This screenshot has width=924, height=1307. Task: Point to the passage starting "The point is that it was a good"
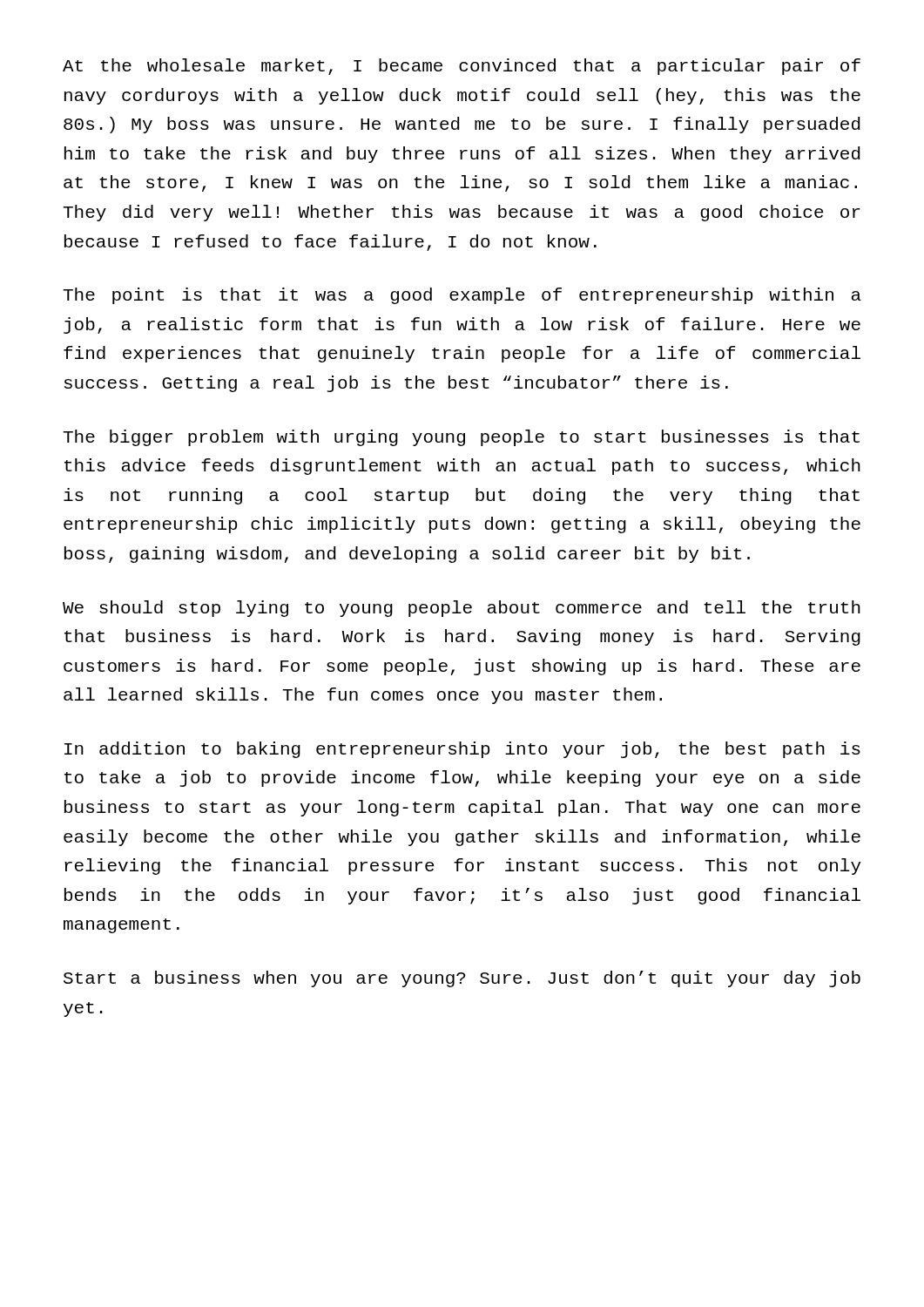[462, 340]
